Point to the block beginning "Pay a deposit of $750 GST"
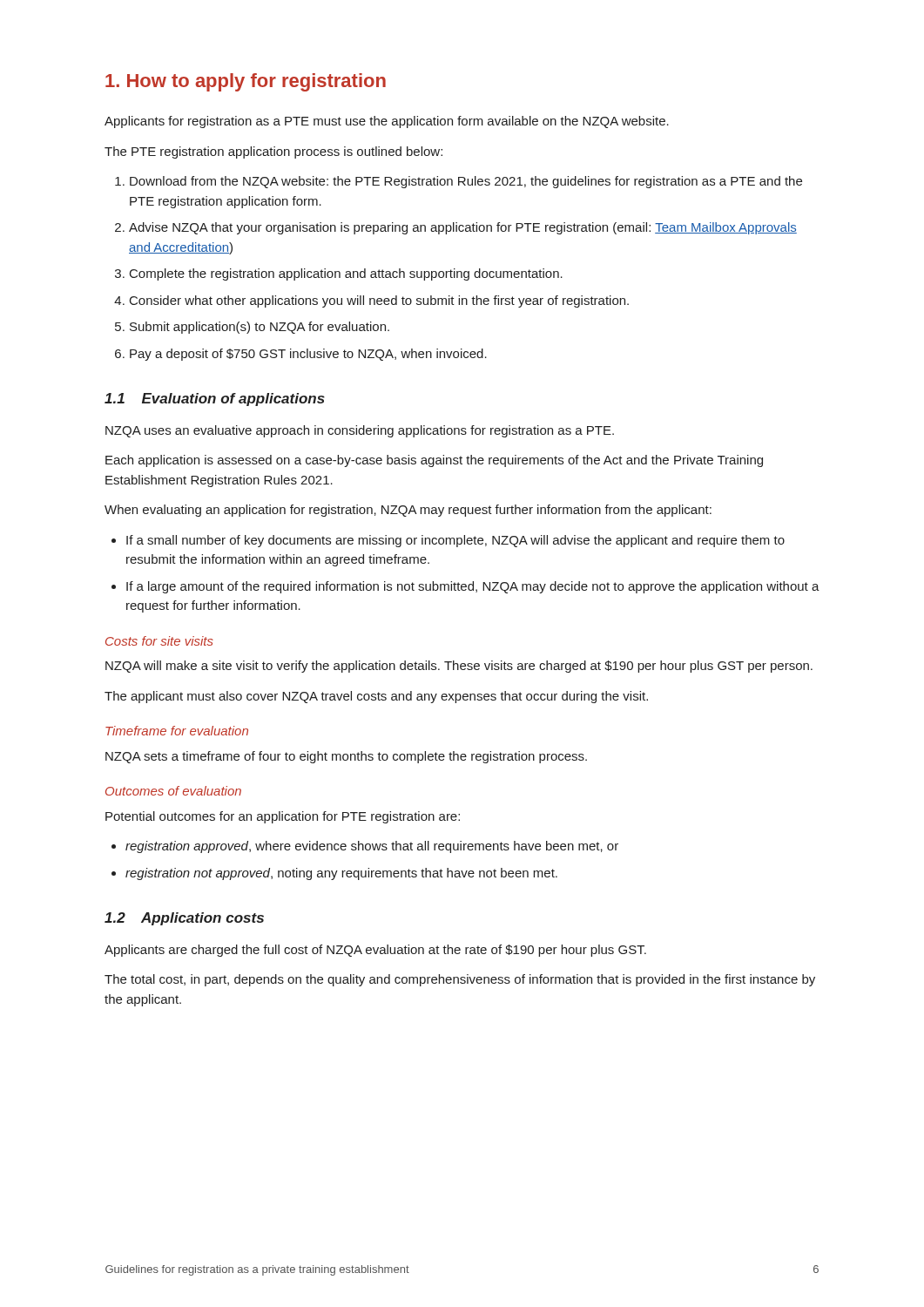 pyautogui.click(x=308, y=353)
